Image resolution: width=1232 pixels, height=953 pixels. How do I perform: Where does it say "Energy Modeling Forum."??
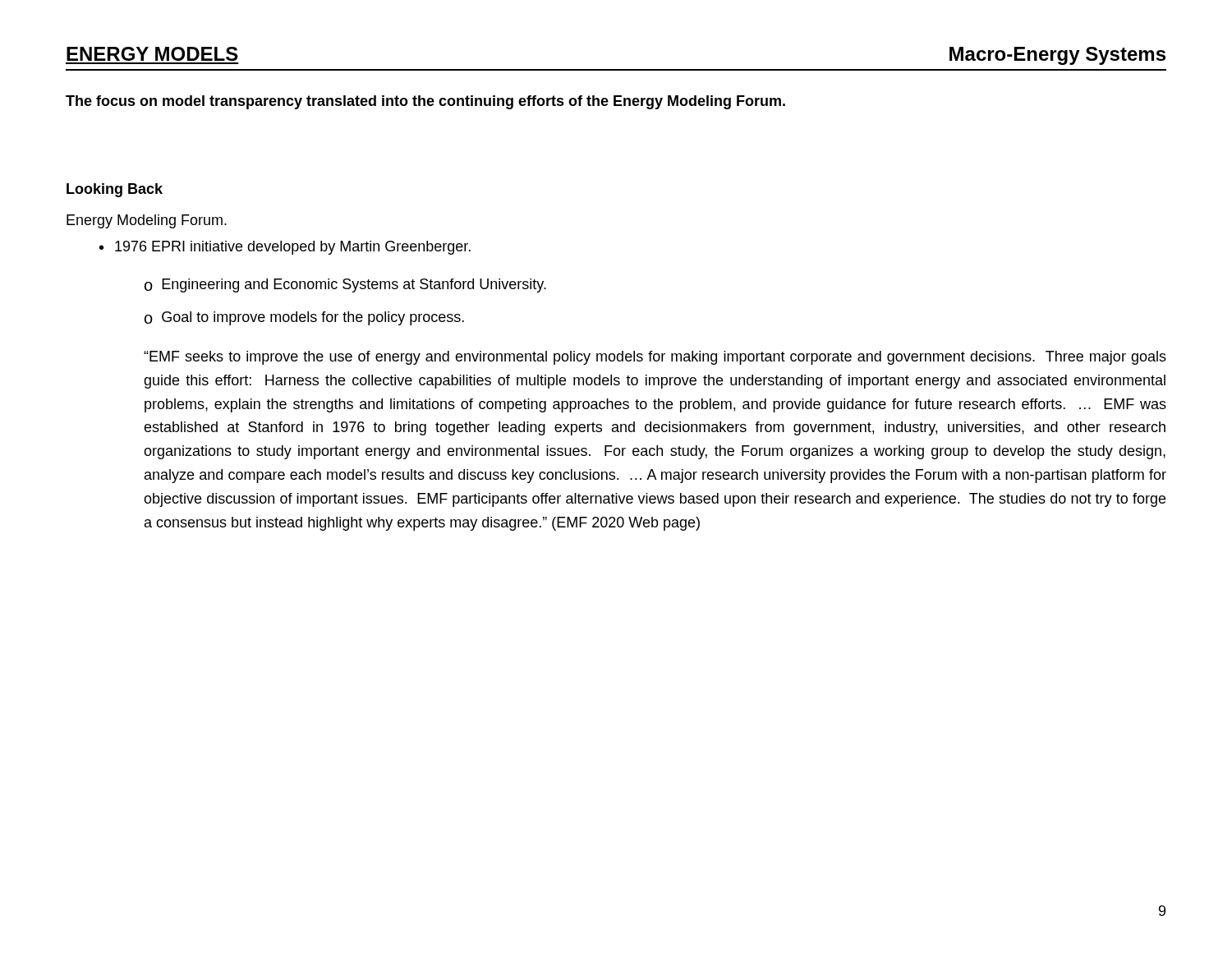coord(147,220)
